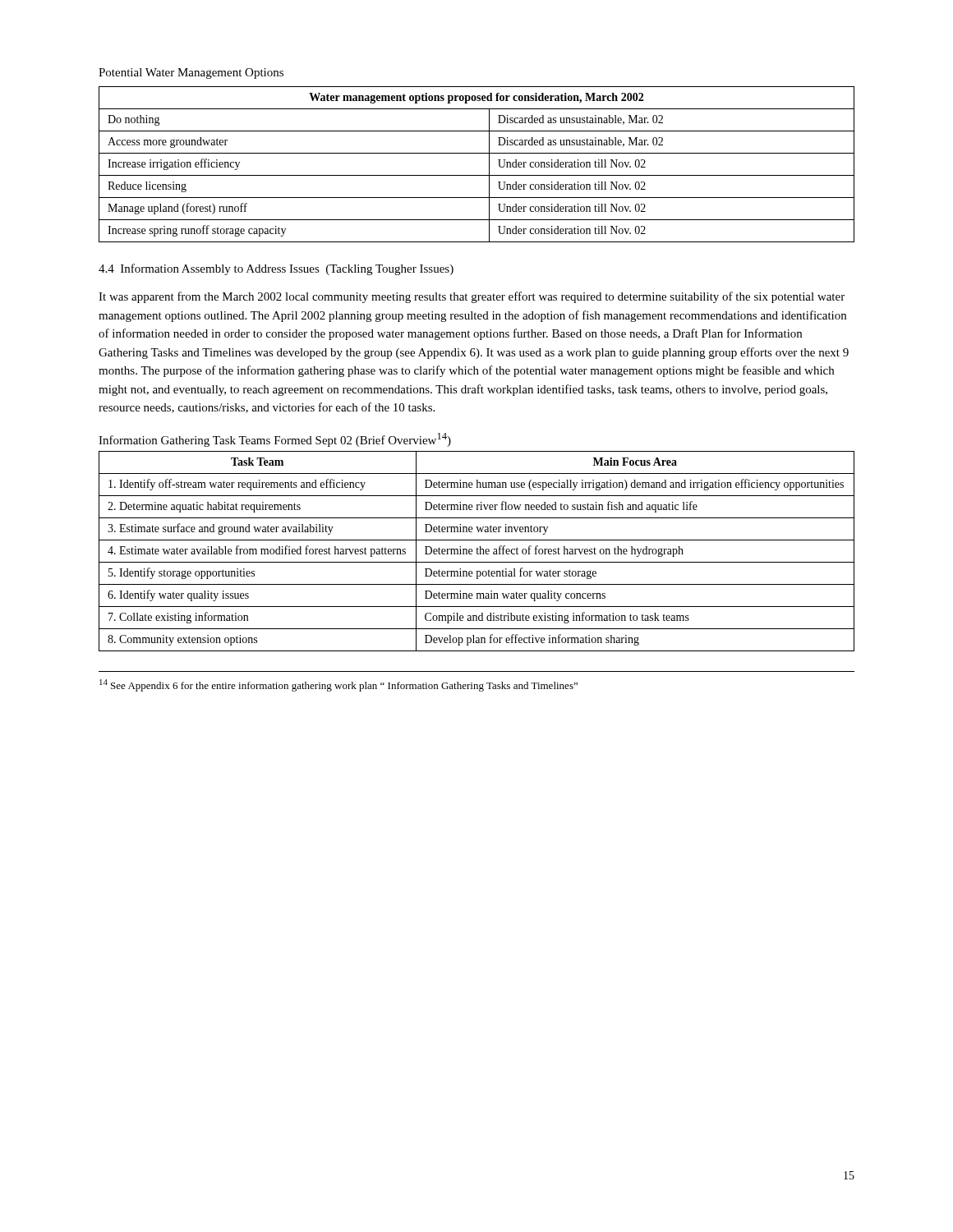Point to the caption beginning "Information Gathering Task Teams Formed Sept"
This screenshot has width=953, height=1232.
(275, 438)
